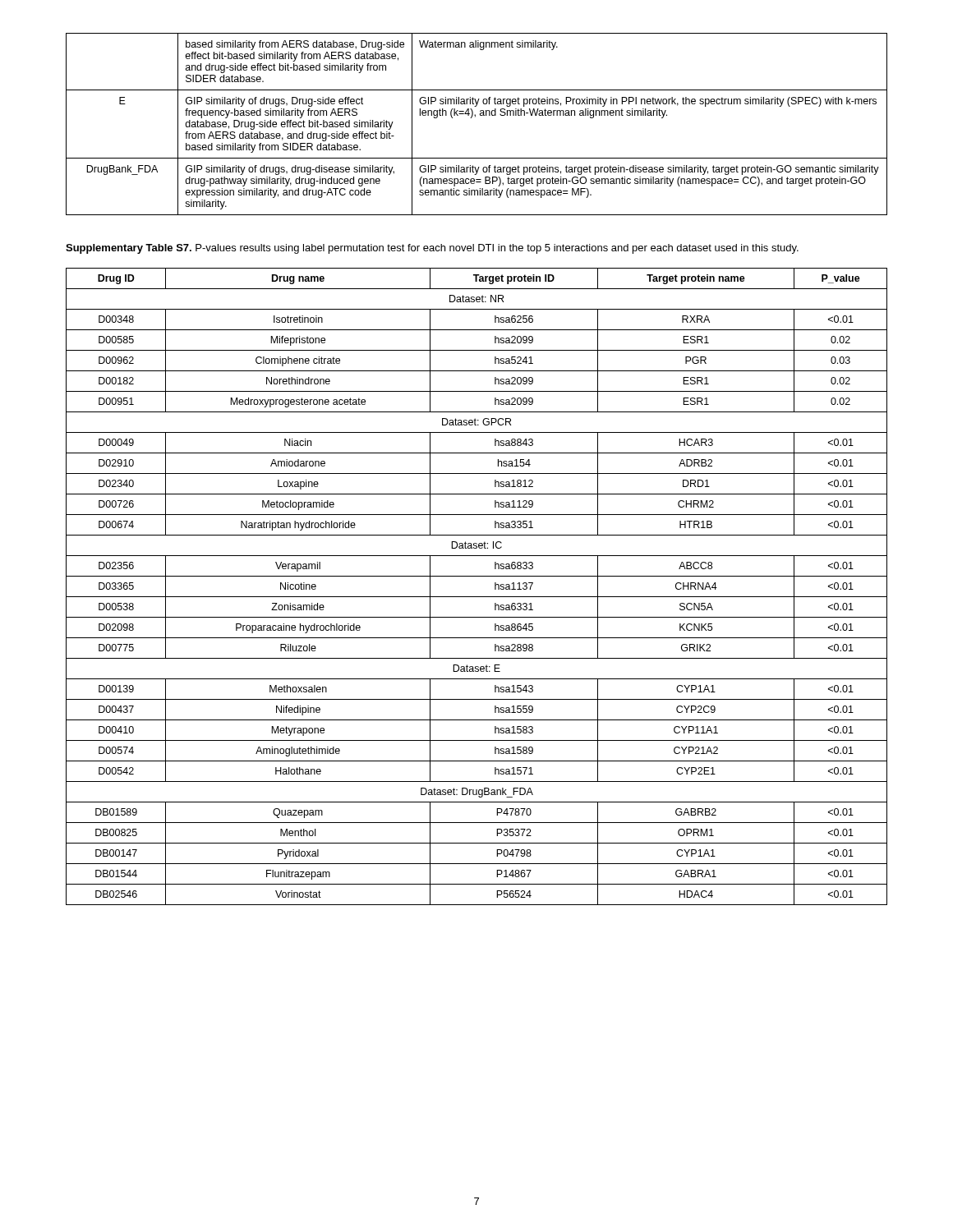Click on the text block starting "Supplementary Table S7. P-values results using label permutation"
The width and height of the screenshot is (953, 1232).
tap(432, 248)
